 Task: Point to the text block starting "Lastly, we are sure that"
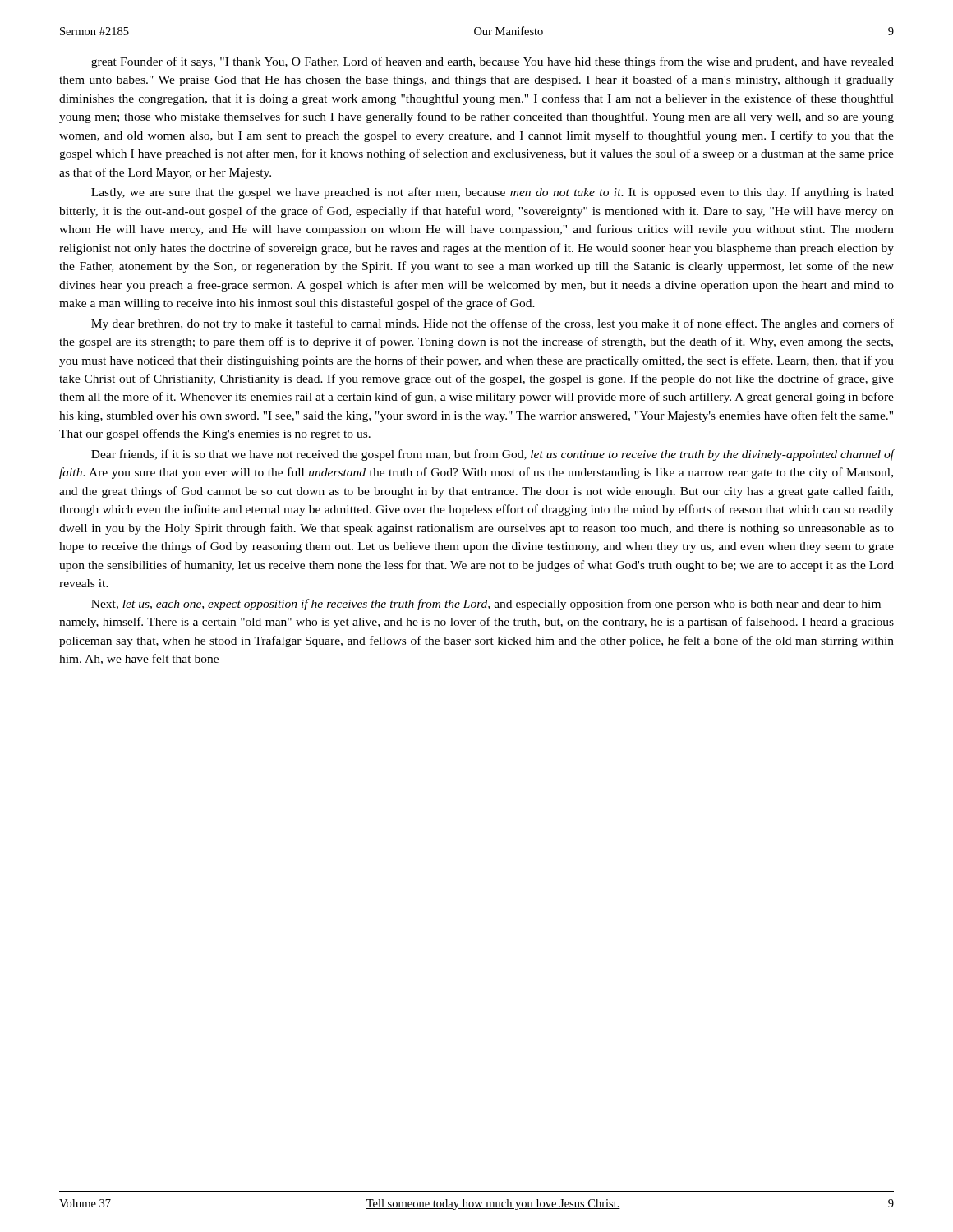click(x=476, y=247)
